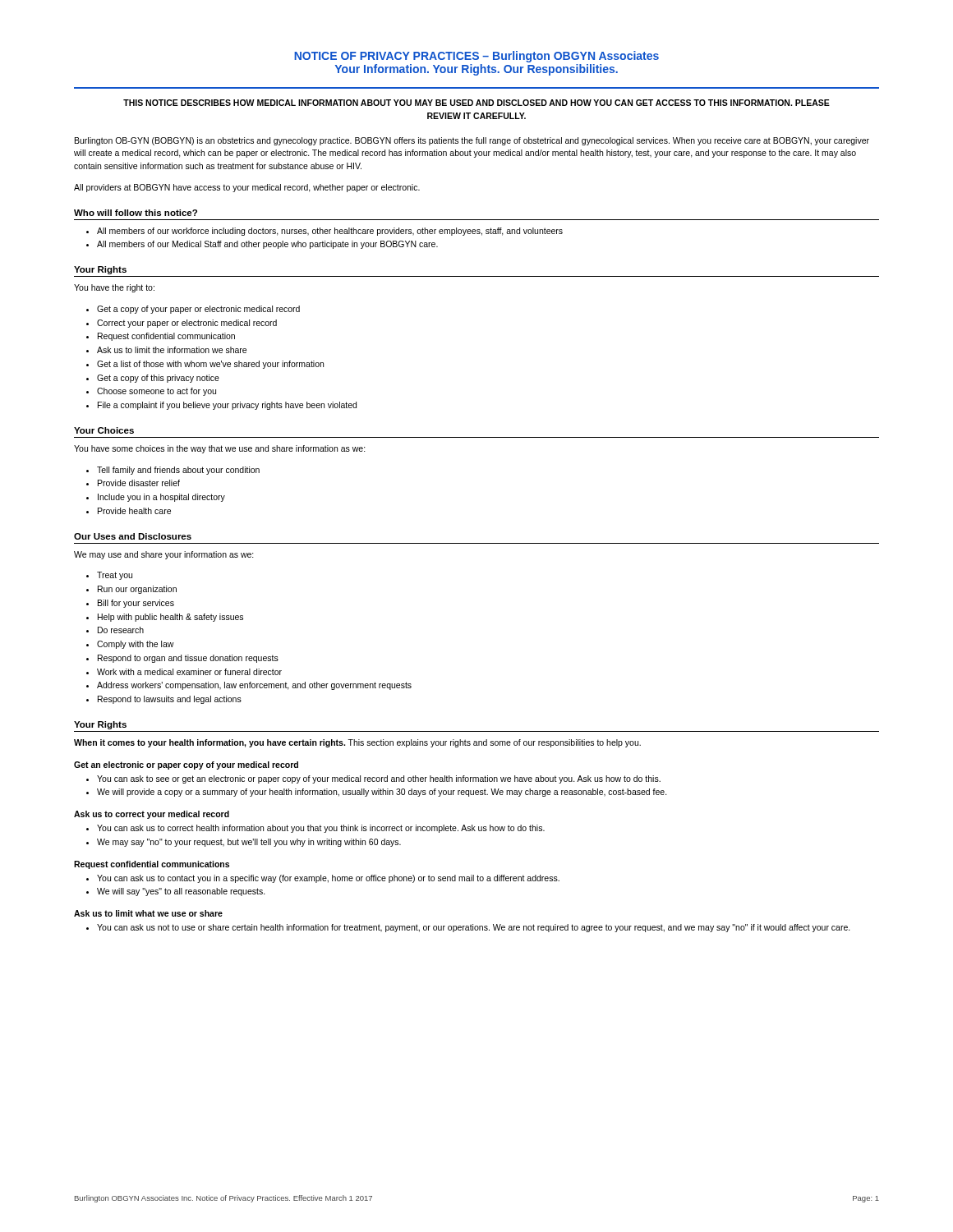The width and height of the screenshot is (953, 1232).
Task: Click on the text block that reads "Get an electronic or paper copy of"
Action: coord(186,764)
